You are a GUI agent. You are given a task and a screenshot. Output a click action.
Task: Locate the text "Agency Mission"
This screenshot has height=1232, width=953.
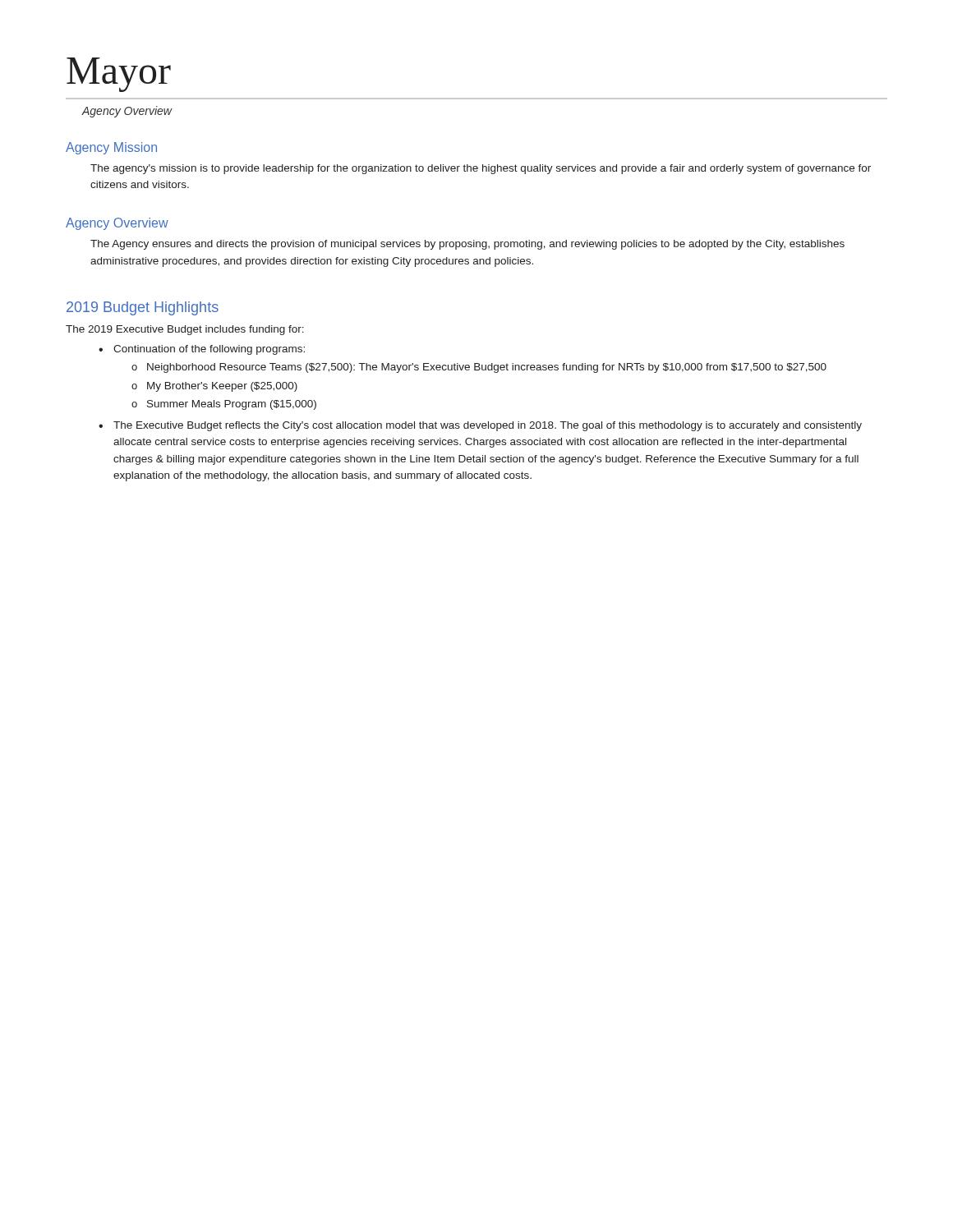(x=112, y=147)
